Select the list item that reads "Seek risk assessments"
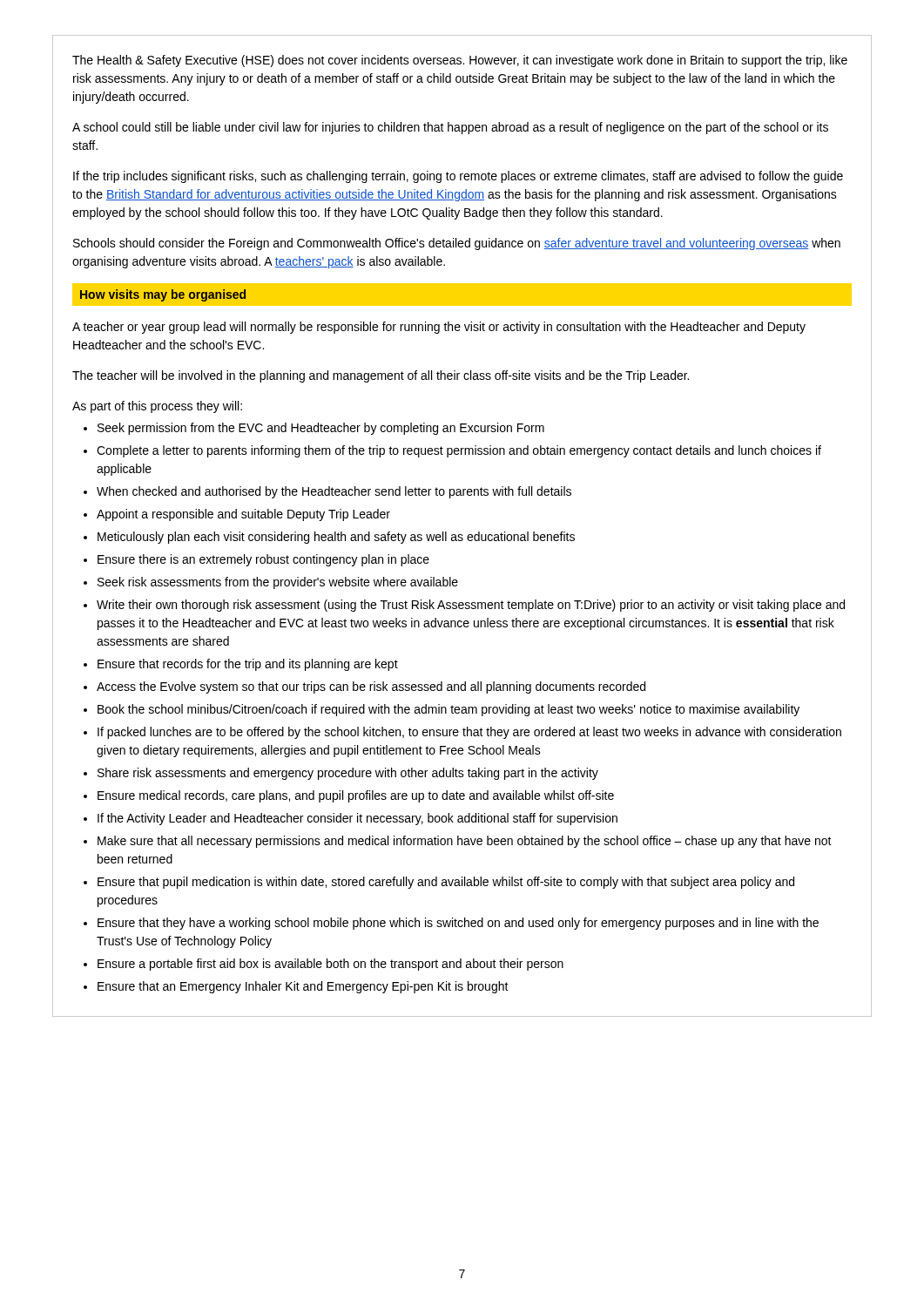Screen dimensions: 1307x924 pos(277,582)
